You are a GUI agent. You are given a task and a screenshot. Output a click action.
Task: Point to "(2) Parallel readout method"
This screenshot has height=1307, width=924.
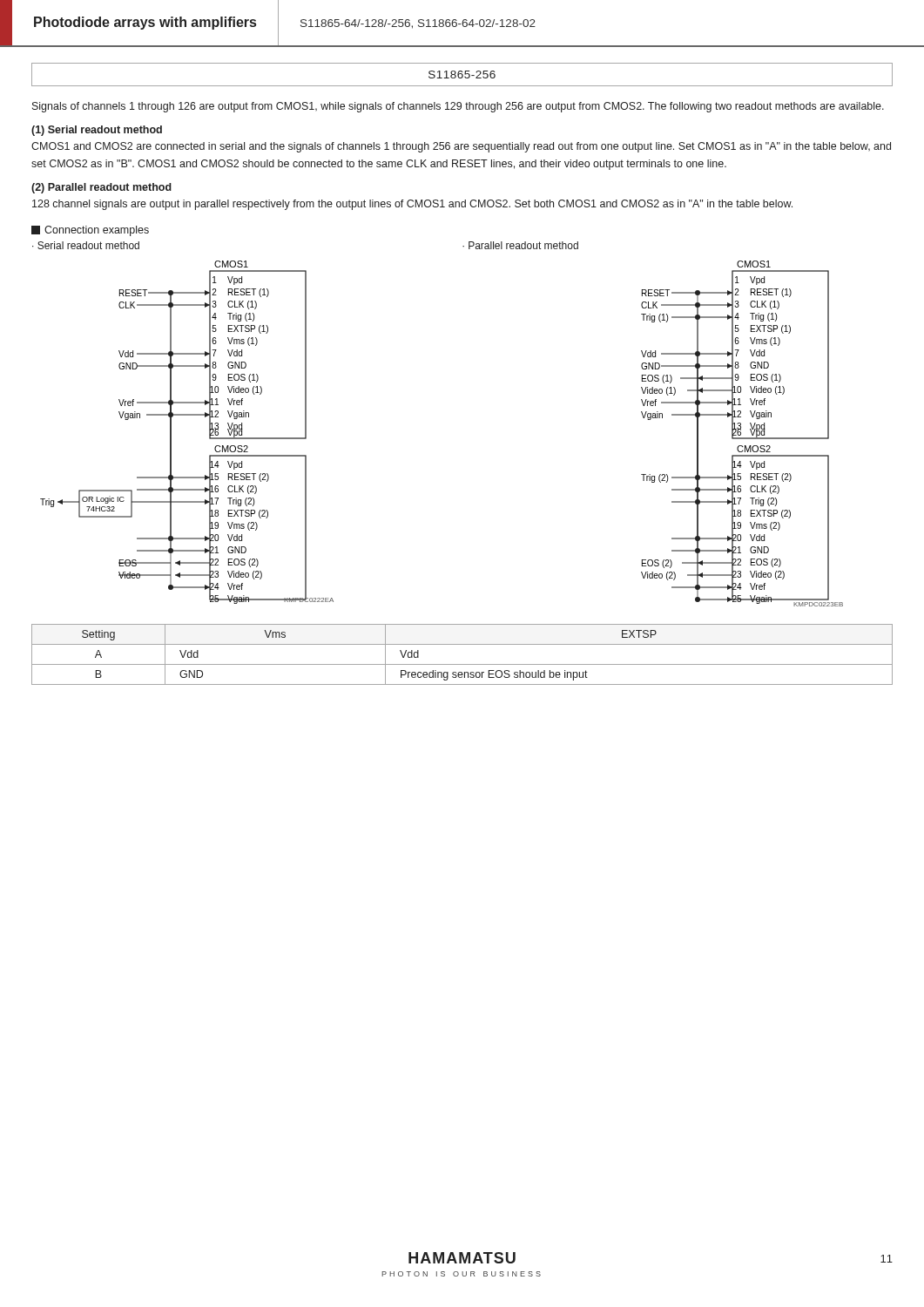point(102,187)
